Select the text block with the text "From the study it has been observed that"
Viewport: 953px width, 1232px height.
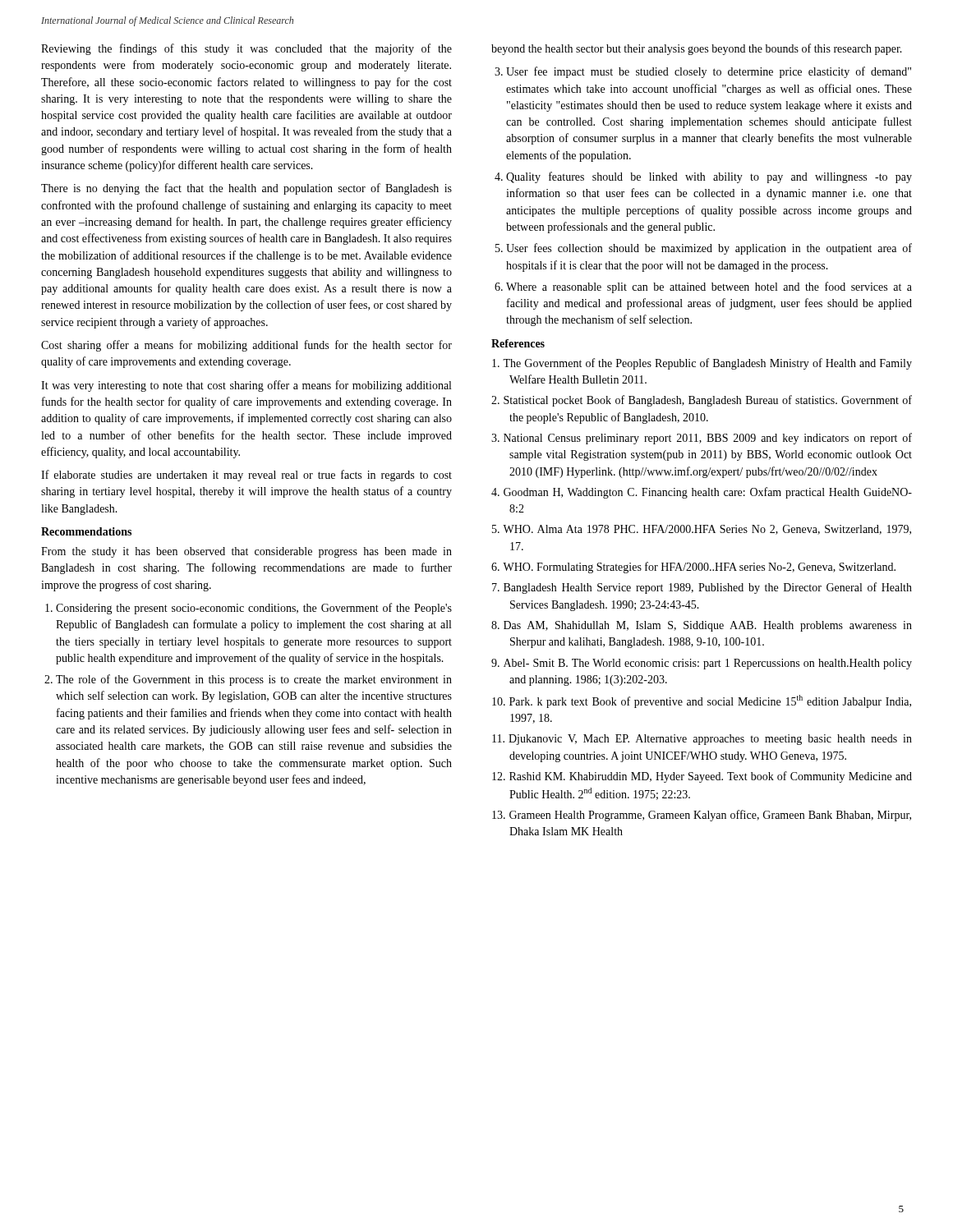[246, 569]
